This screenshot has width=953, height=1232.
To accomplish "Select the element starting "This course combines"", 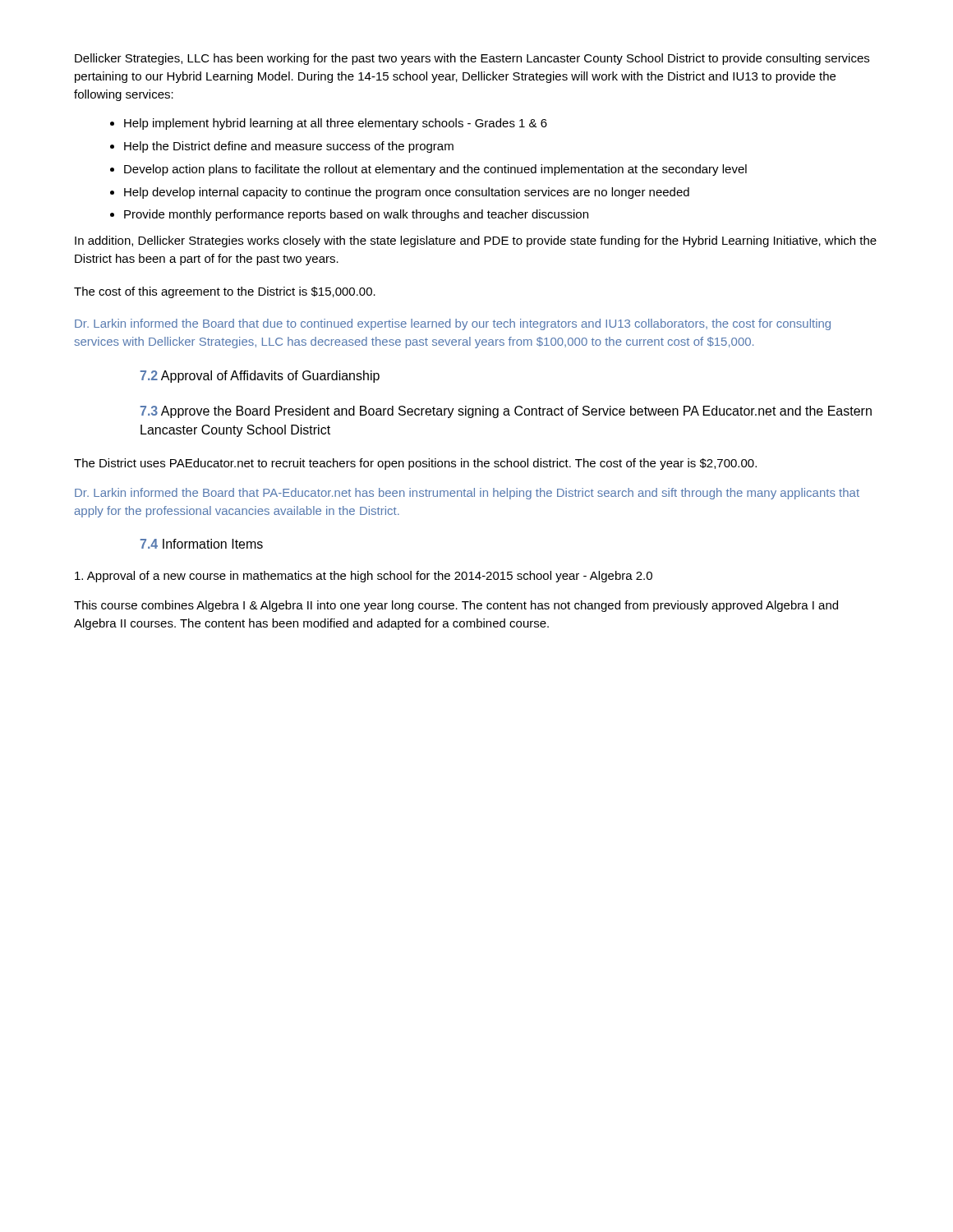I will 456,614.
